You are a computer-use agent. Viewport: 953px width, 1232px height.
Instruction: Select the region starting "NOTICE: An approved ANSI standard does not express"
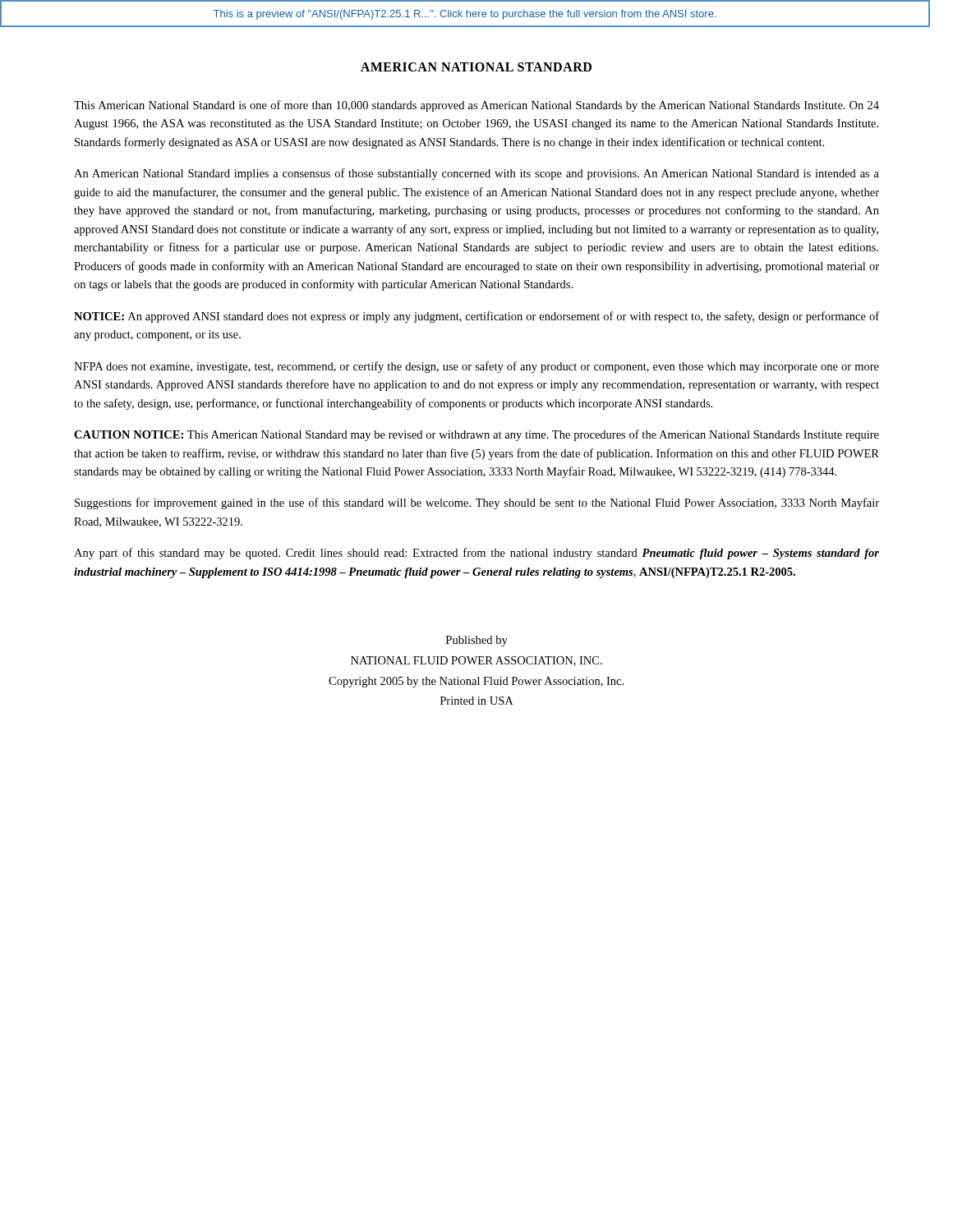point(476,325)
